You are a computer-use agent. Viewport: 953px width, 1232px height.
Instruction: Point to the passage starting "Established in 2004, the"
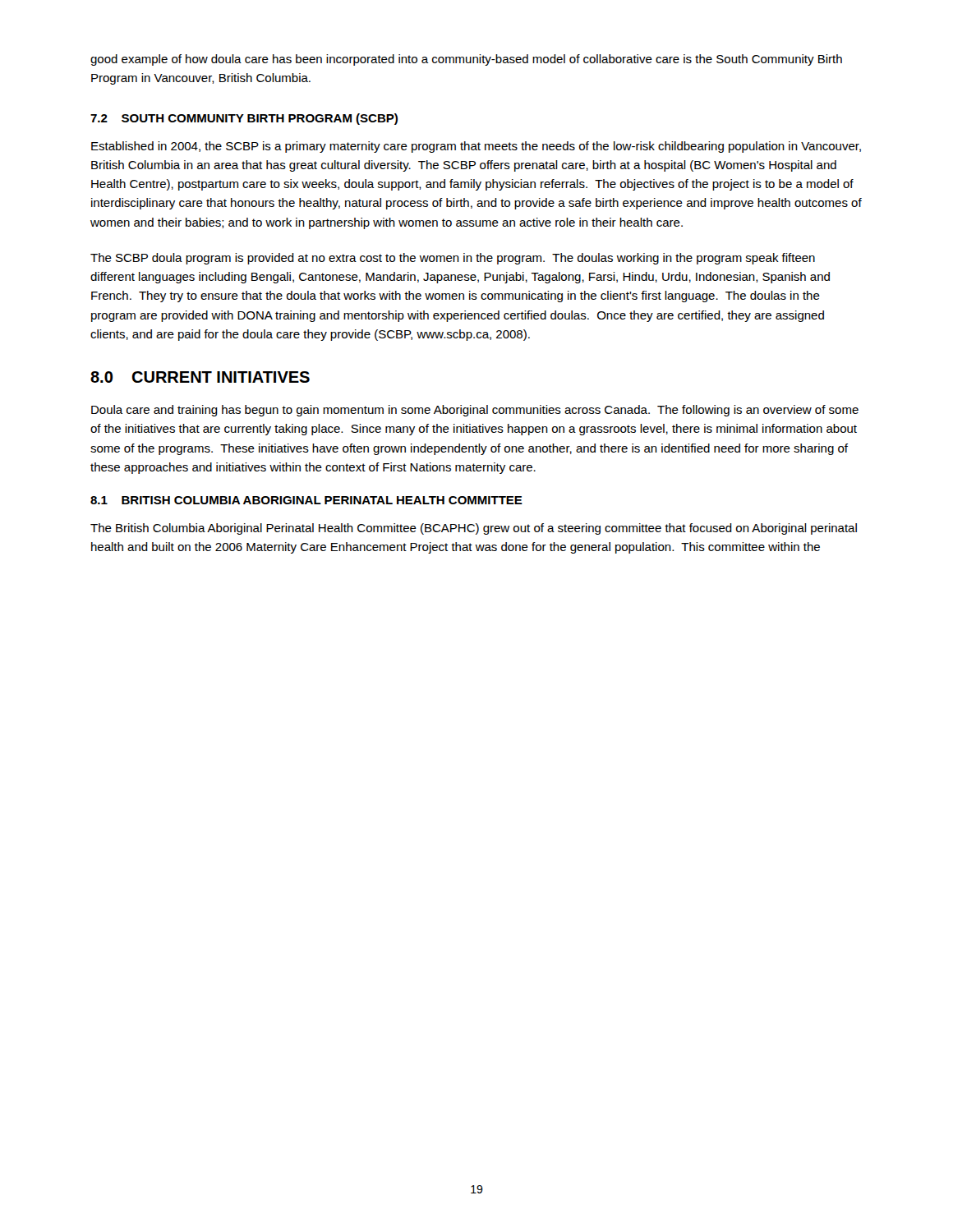(x=476, y=184)
